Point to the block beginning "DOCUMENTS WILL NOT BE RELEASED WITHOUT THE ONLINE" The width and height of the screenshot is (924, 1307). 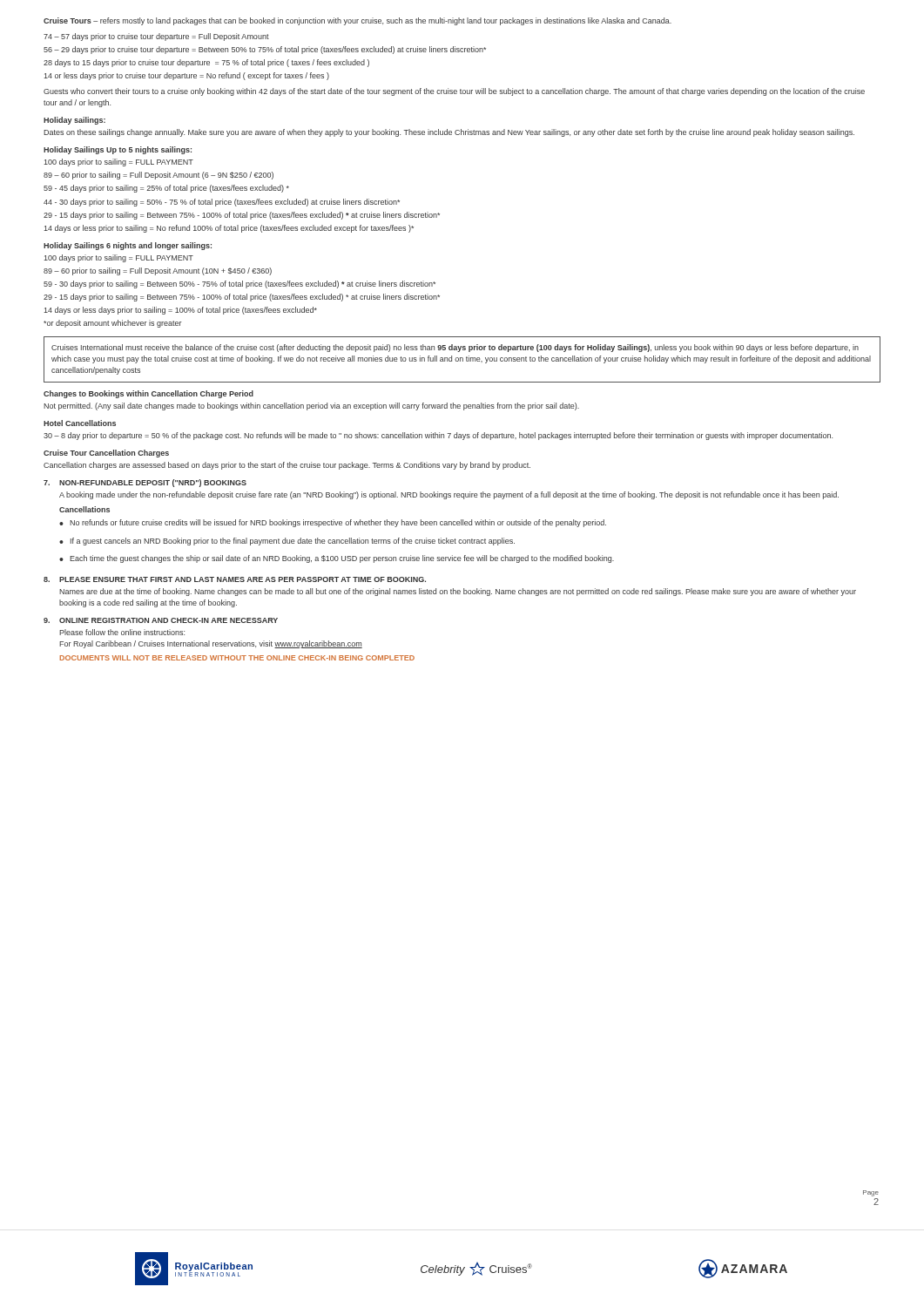pos(237,658)
